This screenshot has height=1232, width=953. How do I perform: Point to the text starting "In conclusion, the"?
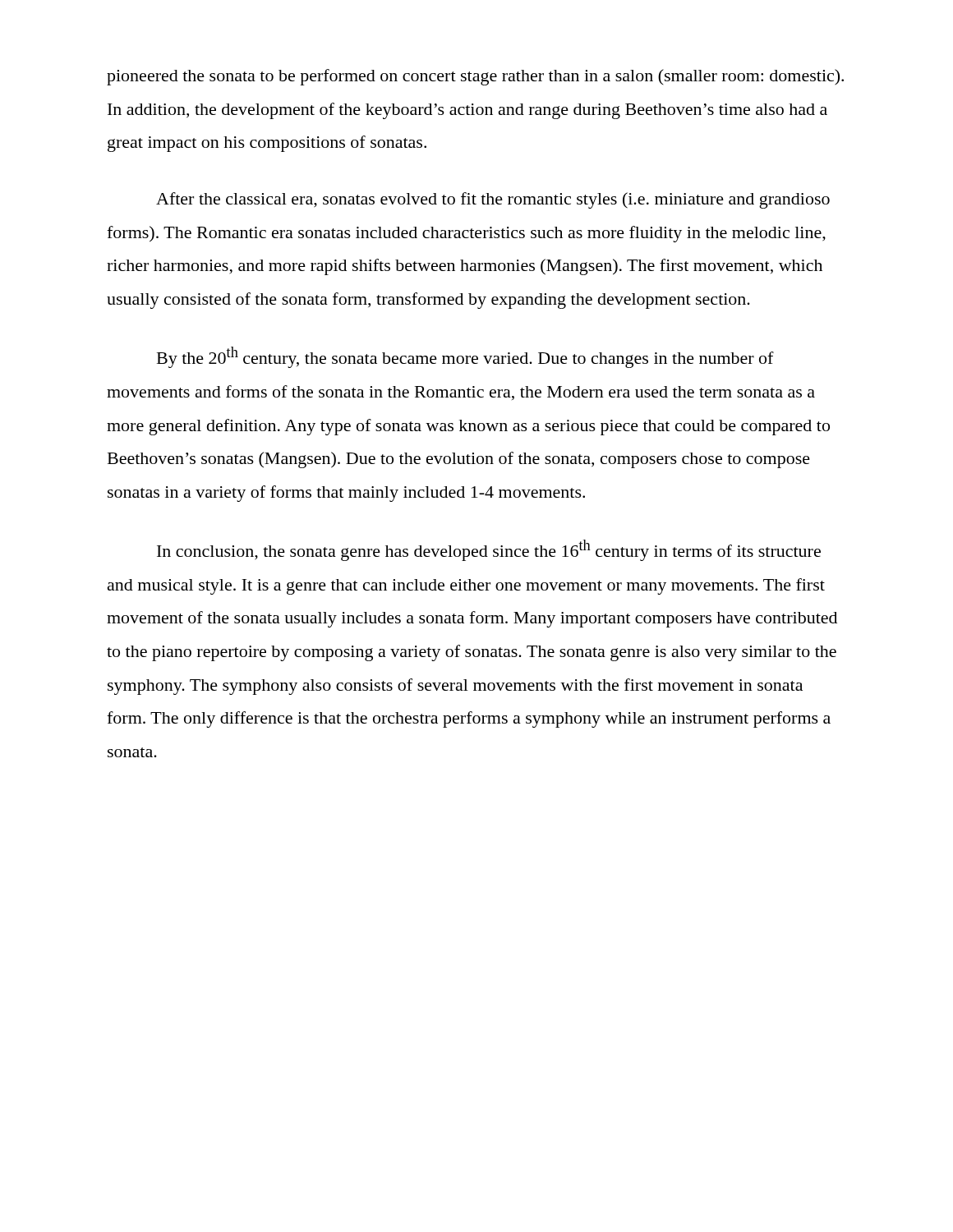tap(476, 650)
